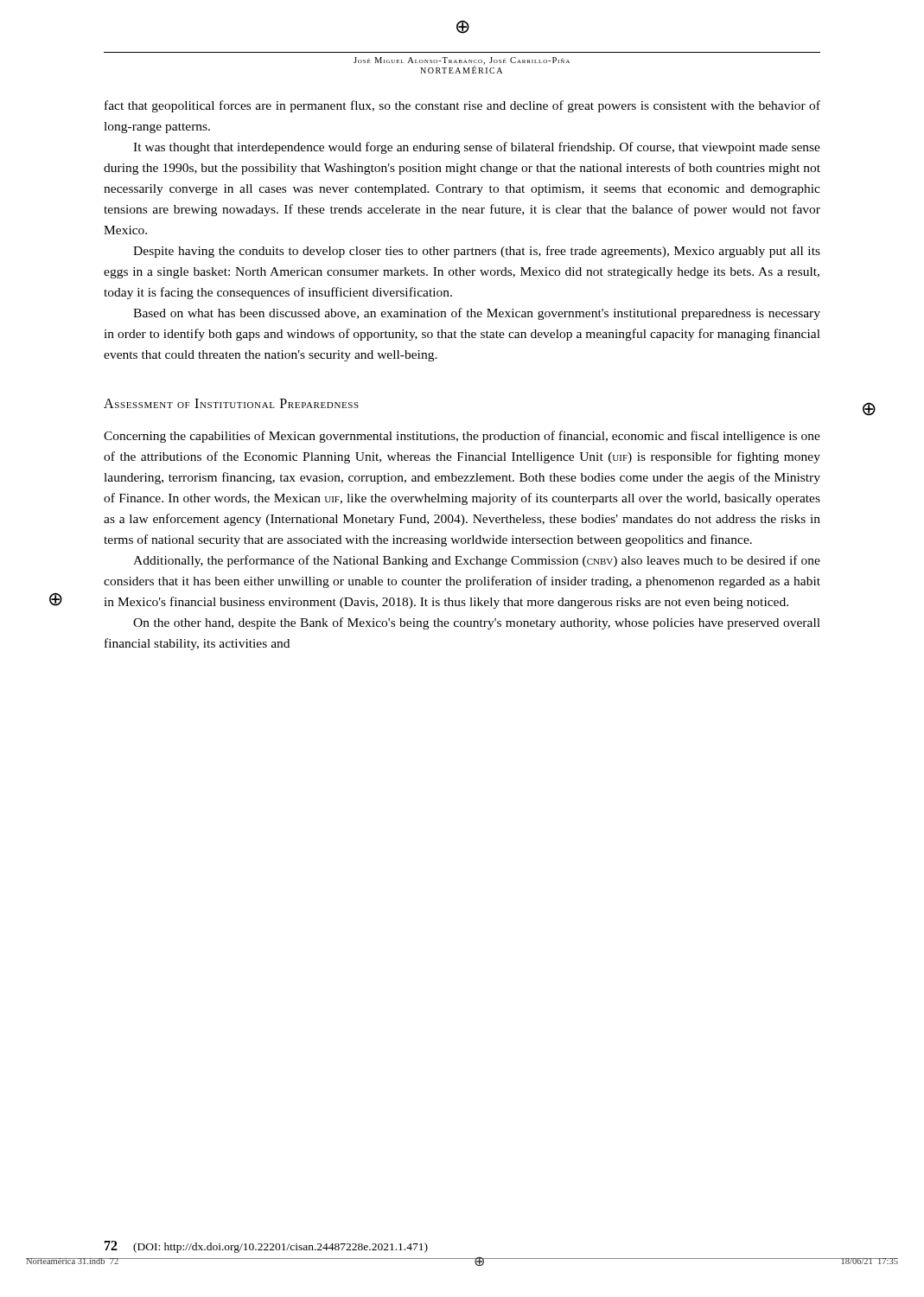Click on the text block starting "Concerning the capabilities of Mexican governmental institutions,"
This screenshot has width=924, height=1297.
pos(462,488)
